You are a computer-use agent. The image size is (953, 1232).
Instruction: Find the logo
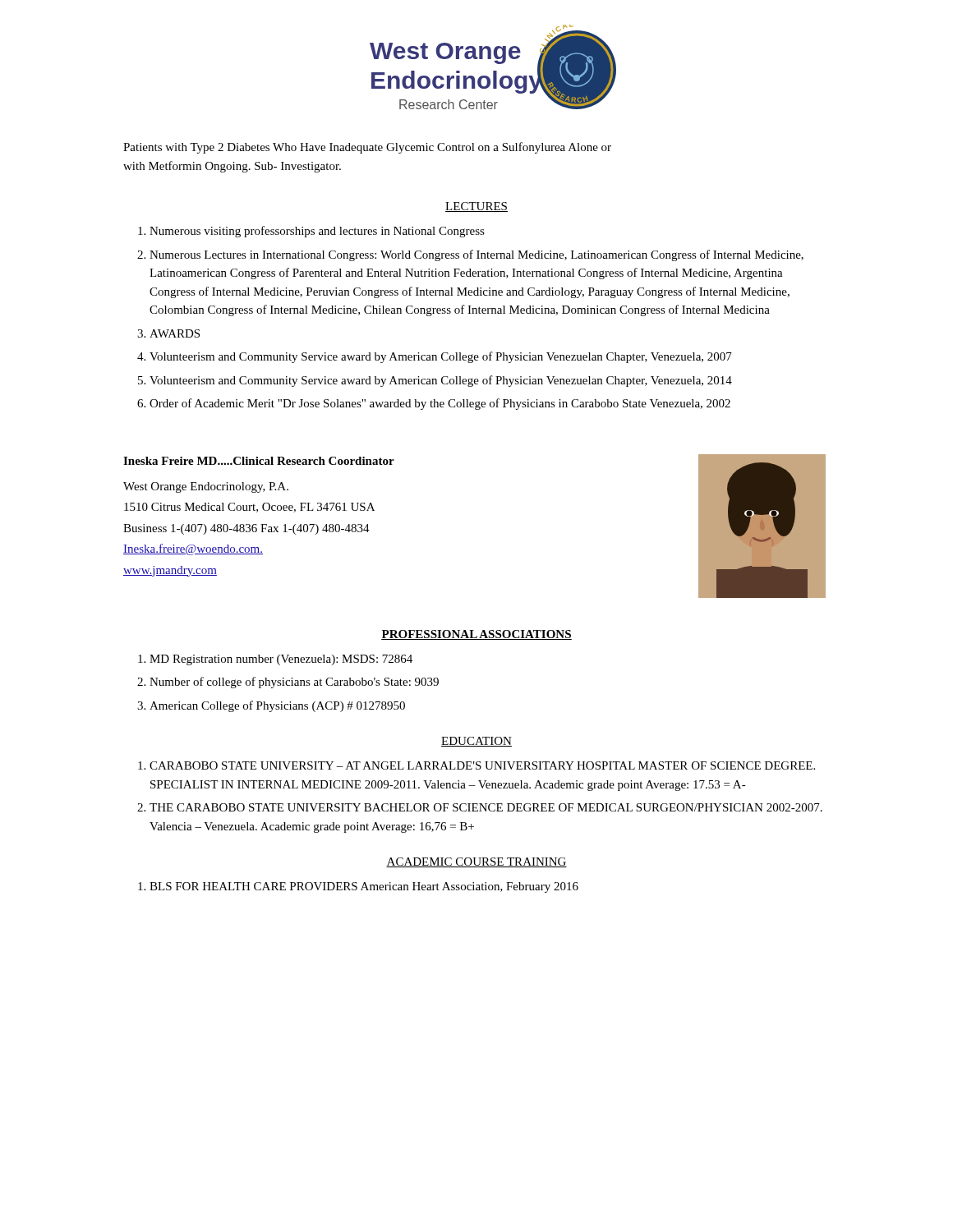(476, 71)
